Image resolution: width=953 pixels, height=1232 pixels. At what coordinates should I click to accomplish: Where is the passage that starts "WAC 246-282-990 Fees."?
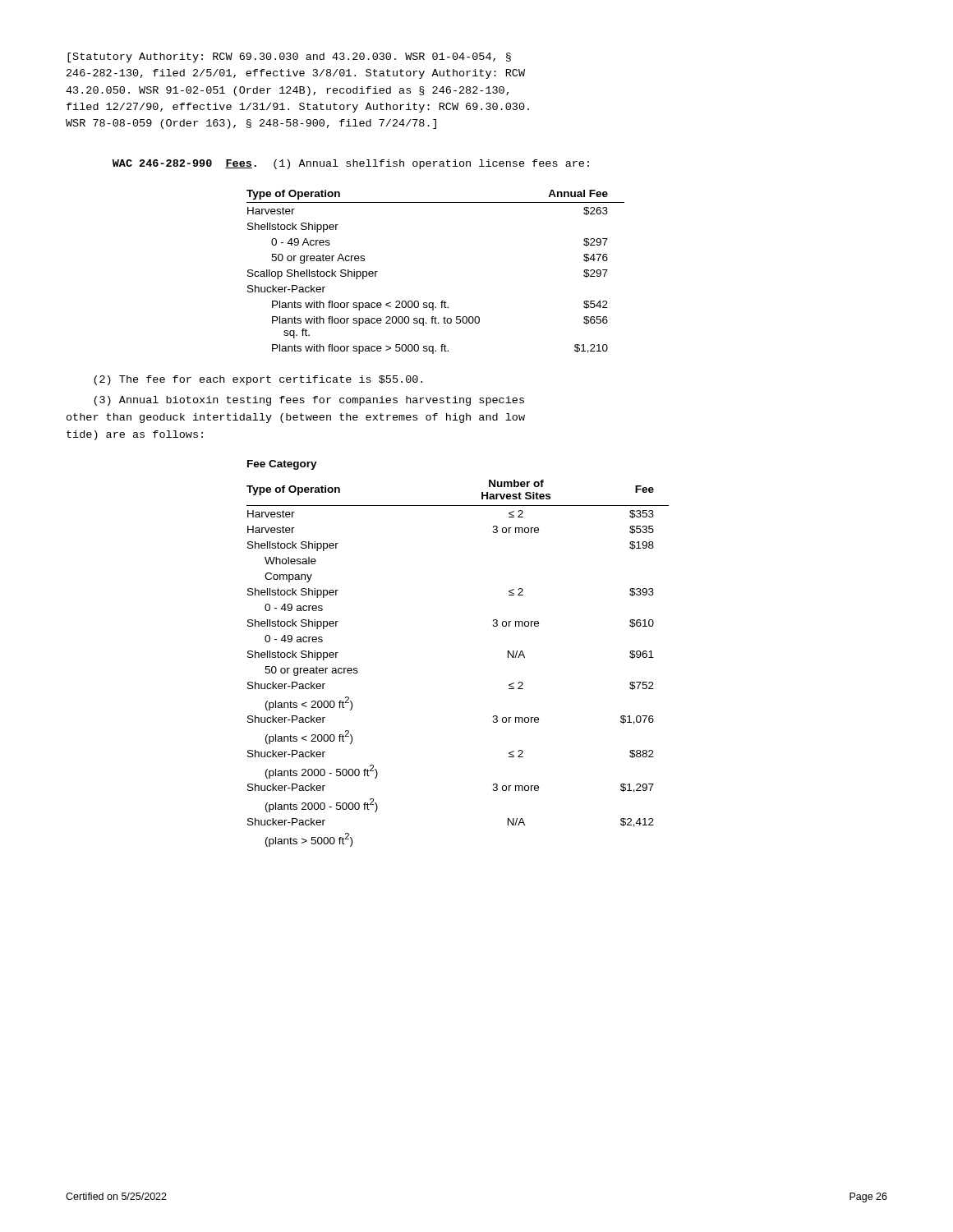[x=329, y=164]
